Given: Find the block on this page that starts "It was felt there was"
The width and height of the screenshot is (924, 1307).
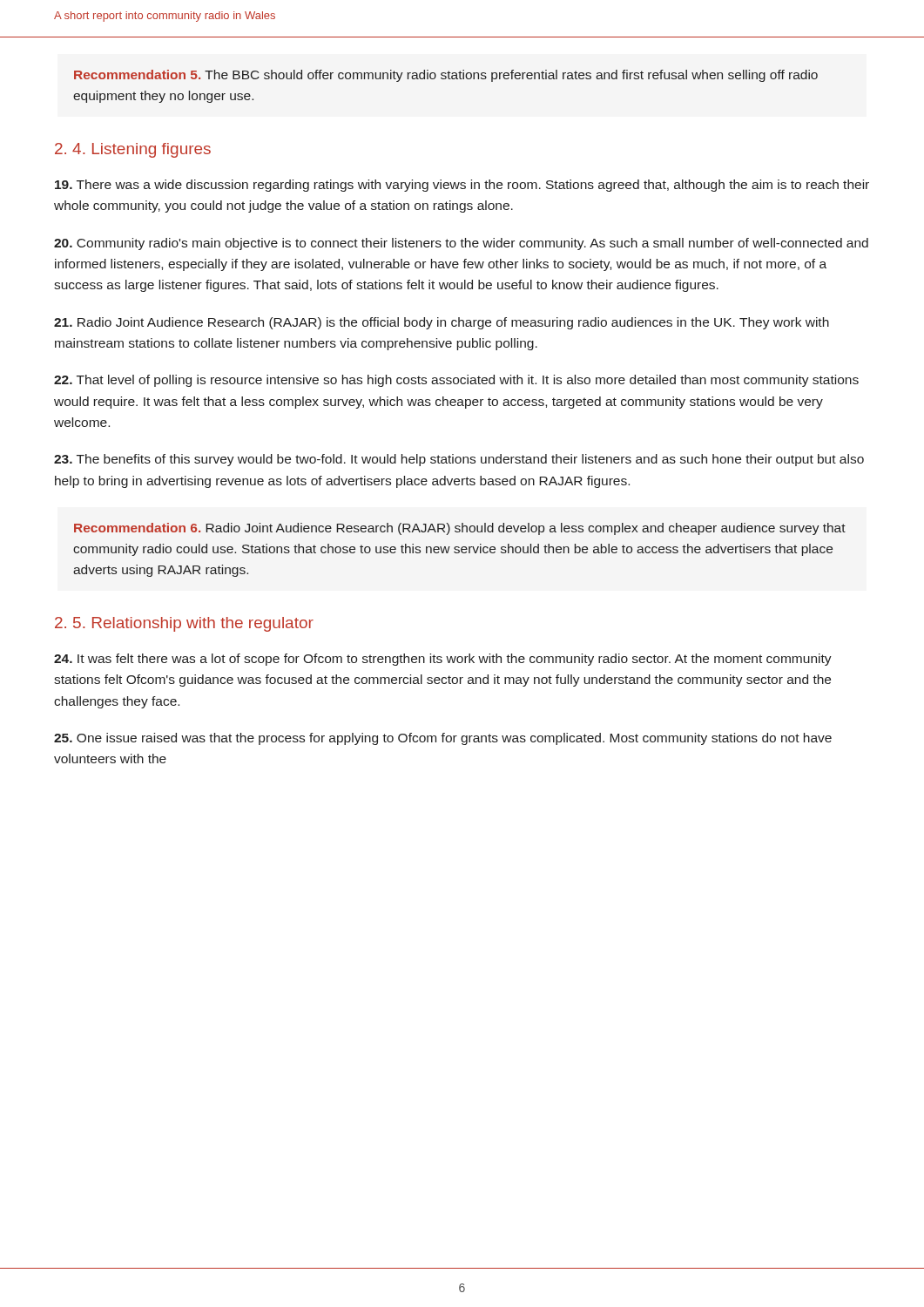Looking at the screenshot, I should pos(443,680).
